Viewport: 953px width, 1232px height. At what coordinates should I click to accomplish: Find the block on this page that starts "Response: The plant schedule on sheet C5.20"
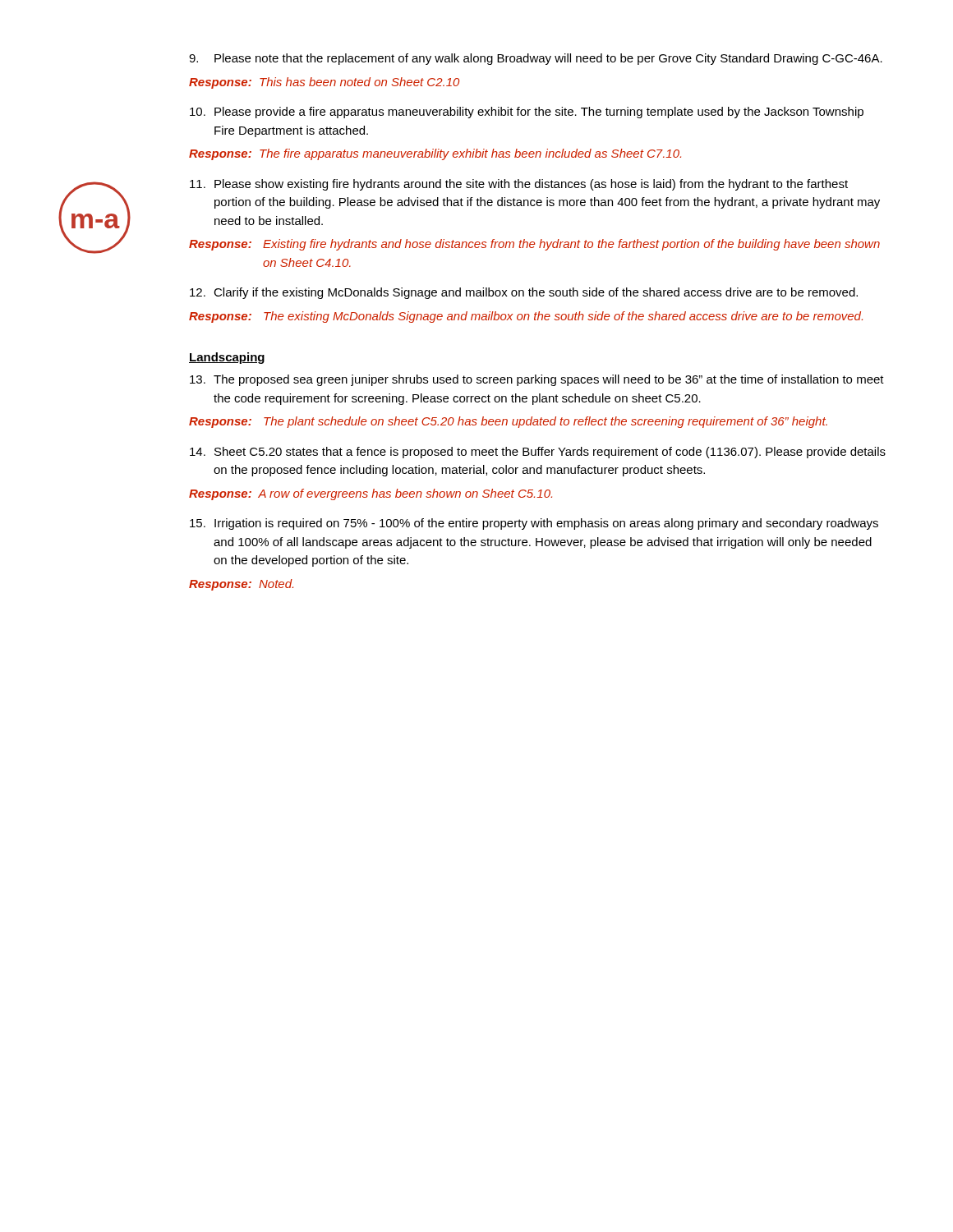tap(538, 422)
